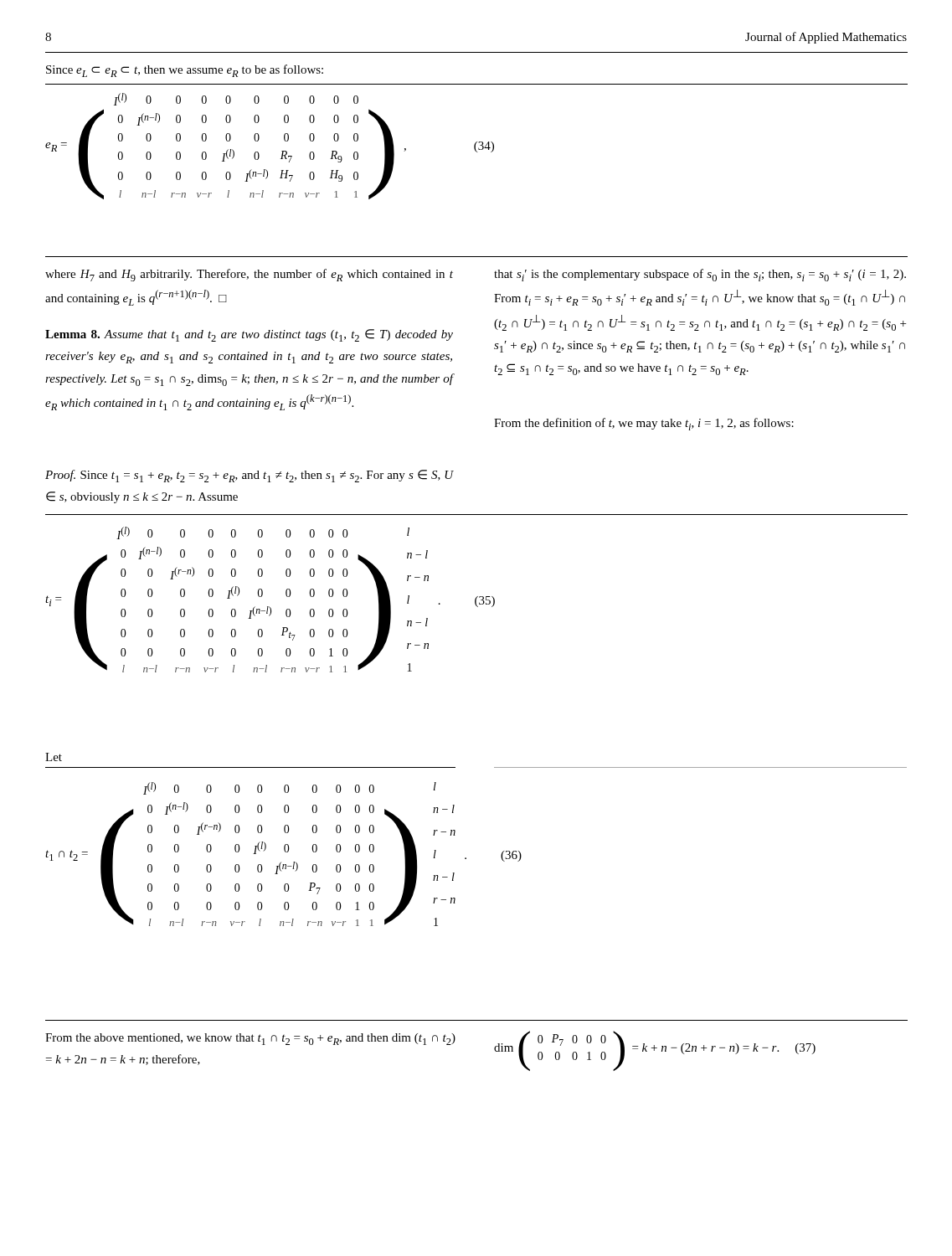This screenshot has width=952, height=1256.
Task: Click on the passage starting "eR = ( I(l) 0 0"
Action: pyautogui.click(x=270, y=146)
